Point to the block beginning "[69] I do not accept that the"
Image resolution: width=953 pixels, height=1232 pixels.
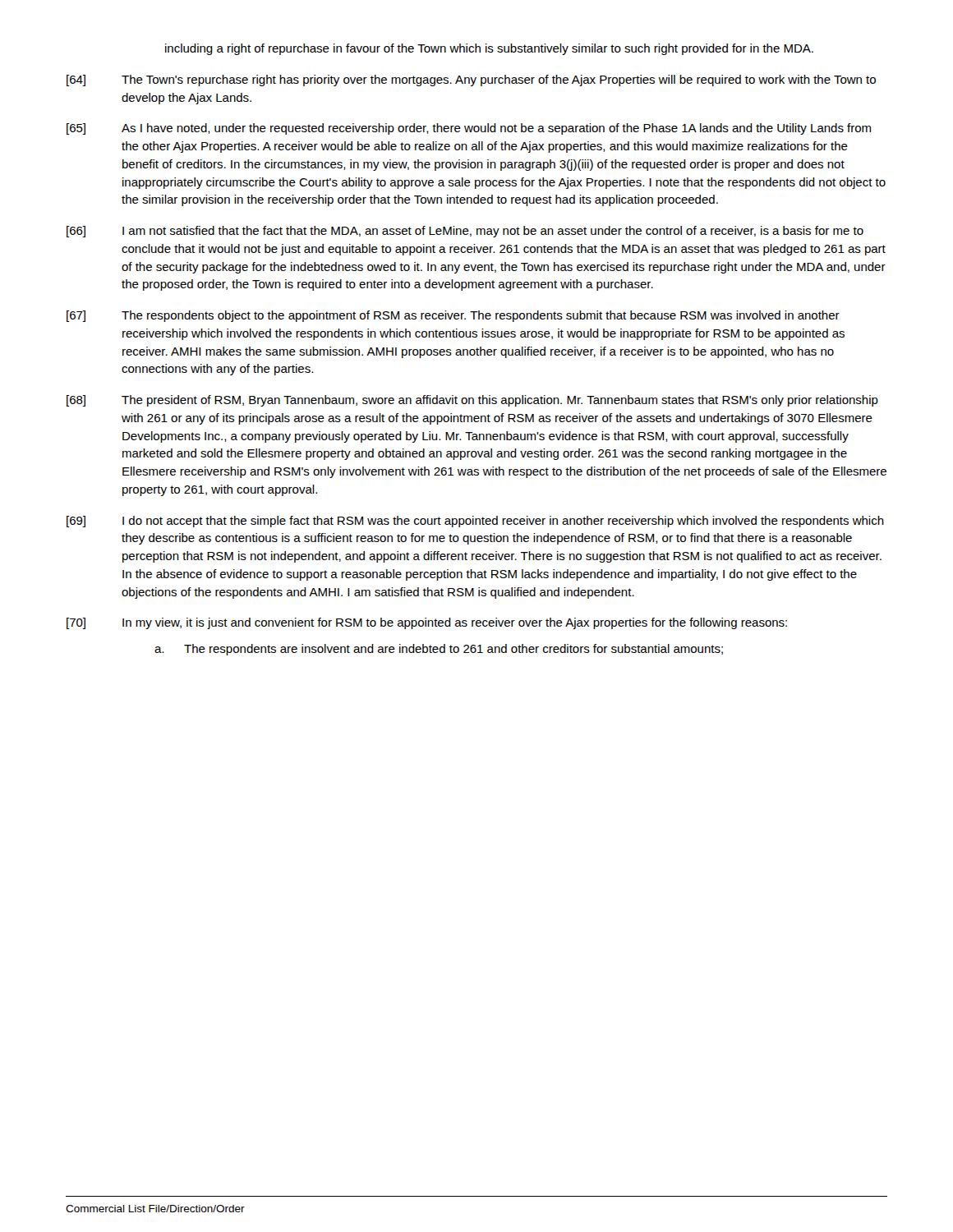coord(476,556)
